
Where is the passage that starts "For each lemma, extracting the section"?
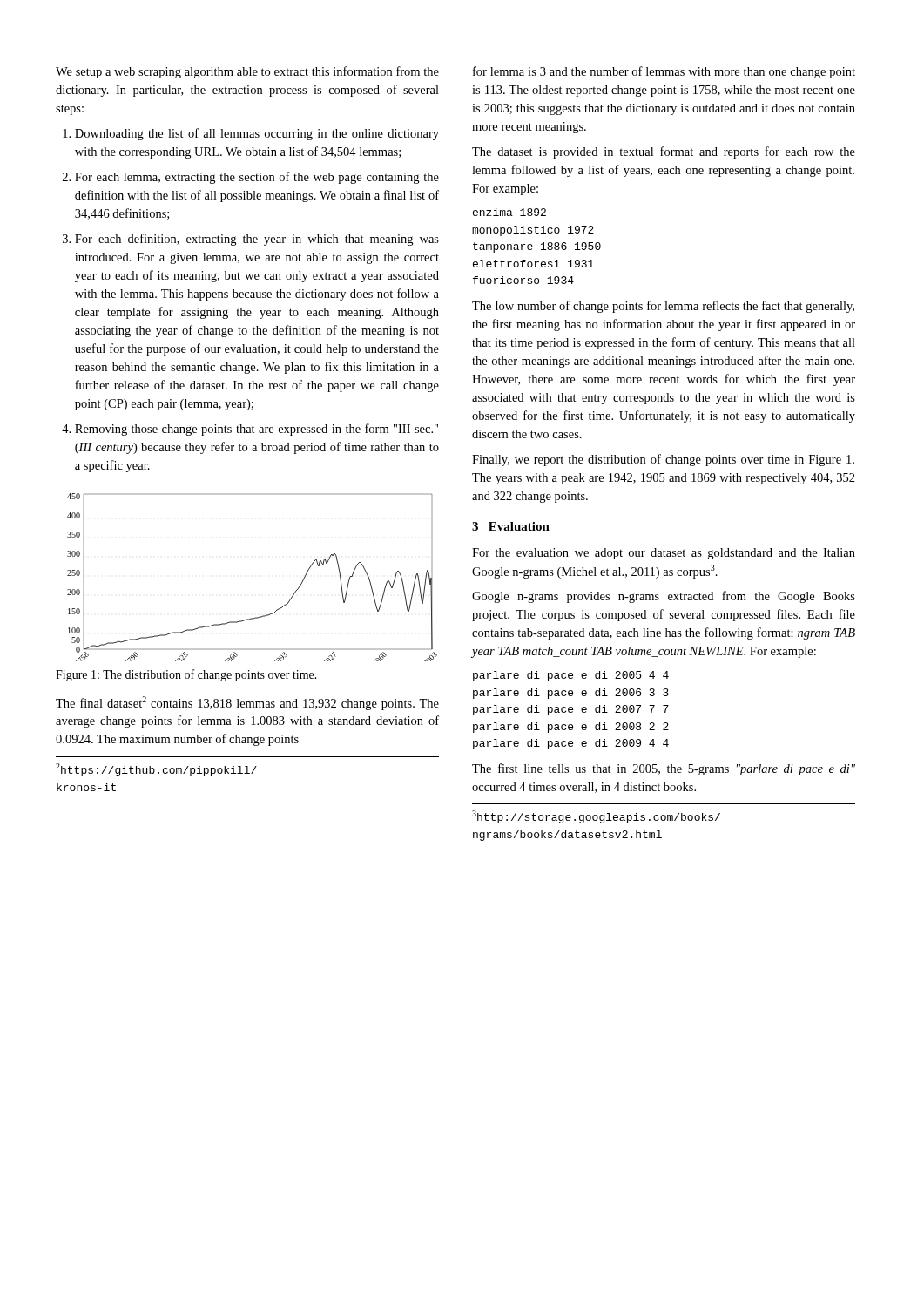pyautogui.click(x=247, y=196)
